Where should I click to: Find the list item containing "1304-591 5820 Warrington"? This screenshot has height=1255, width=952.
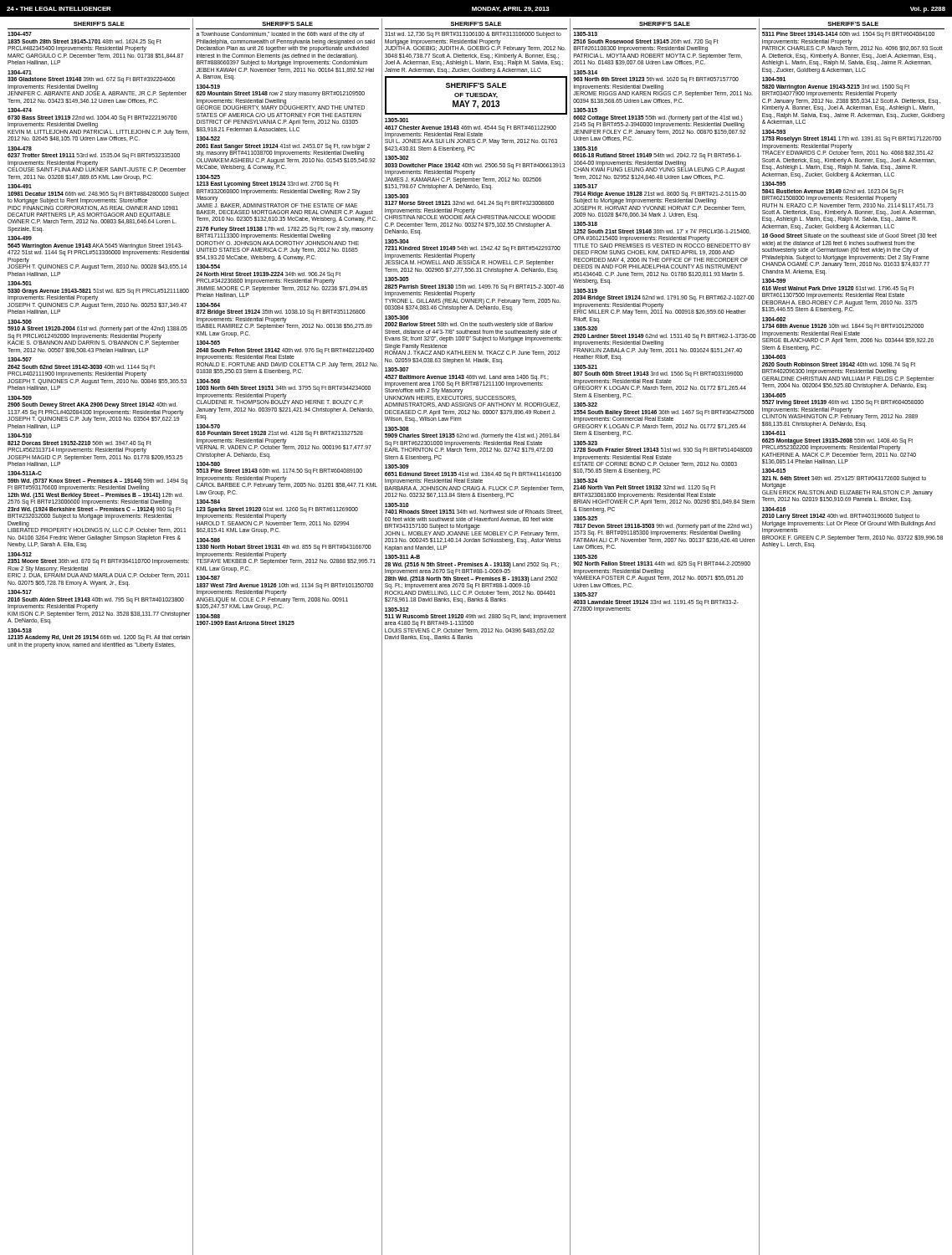tap(853, 101)
